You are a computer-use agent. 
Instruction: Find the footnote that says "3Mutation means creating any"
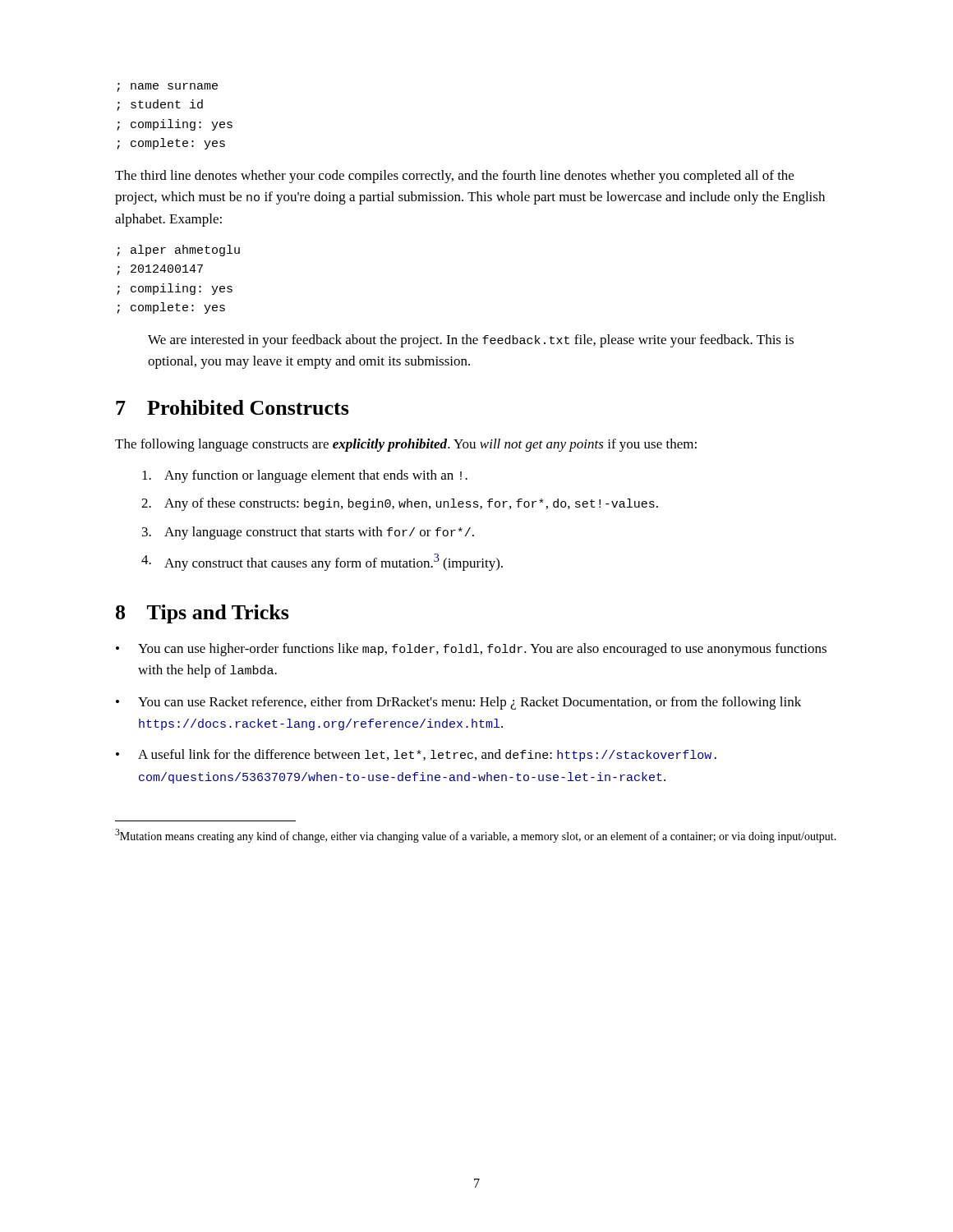tap(476, 835)
